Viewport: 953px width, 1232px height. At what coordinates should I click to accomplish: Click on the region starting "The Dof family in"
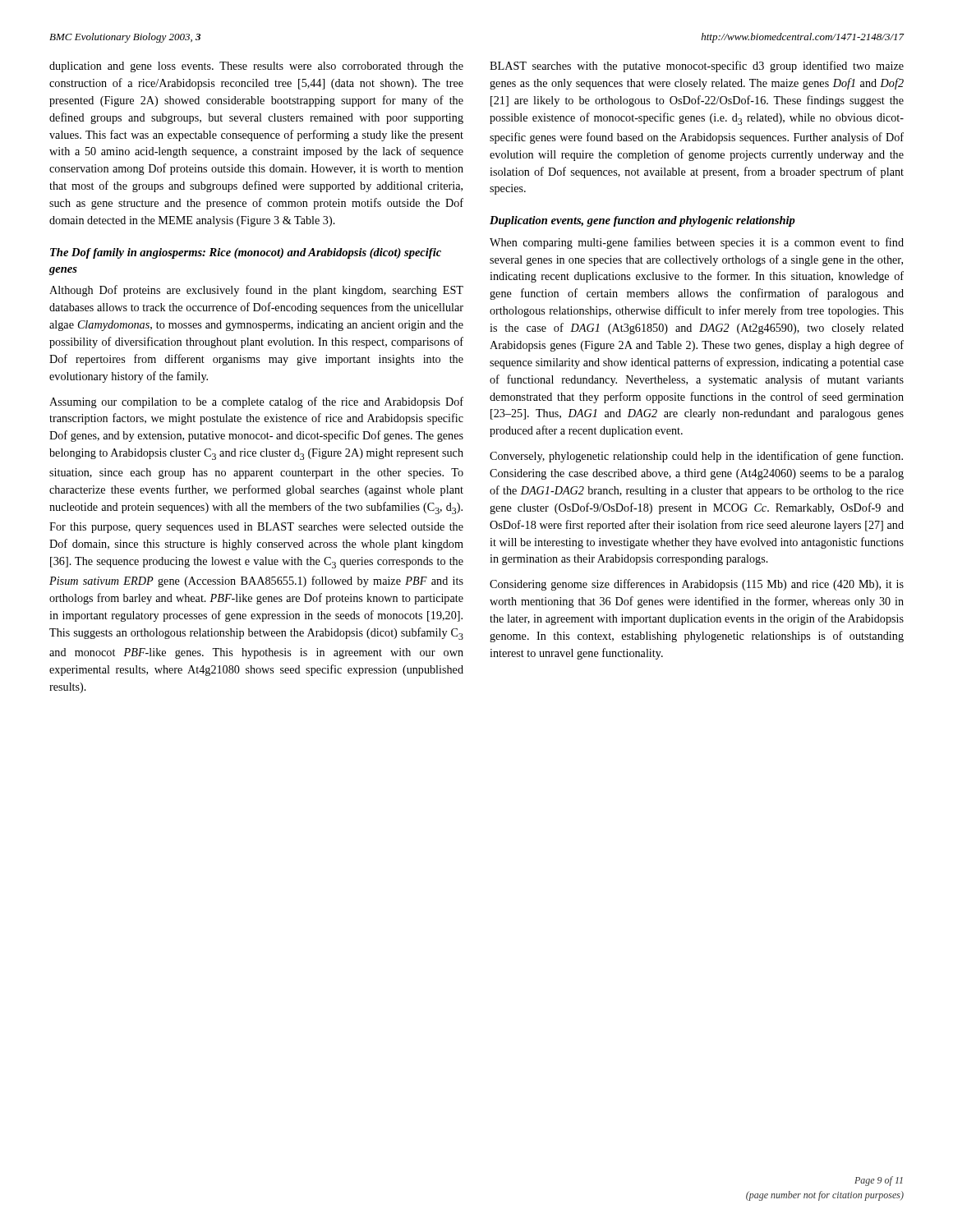(245, 260)
